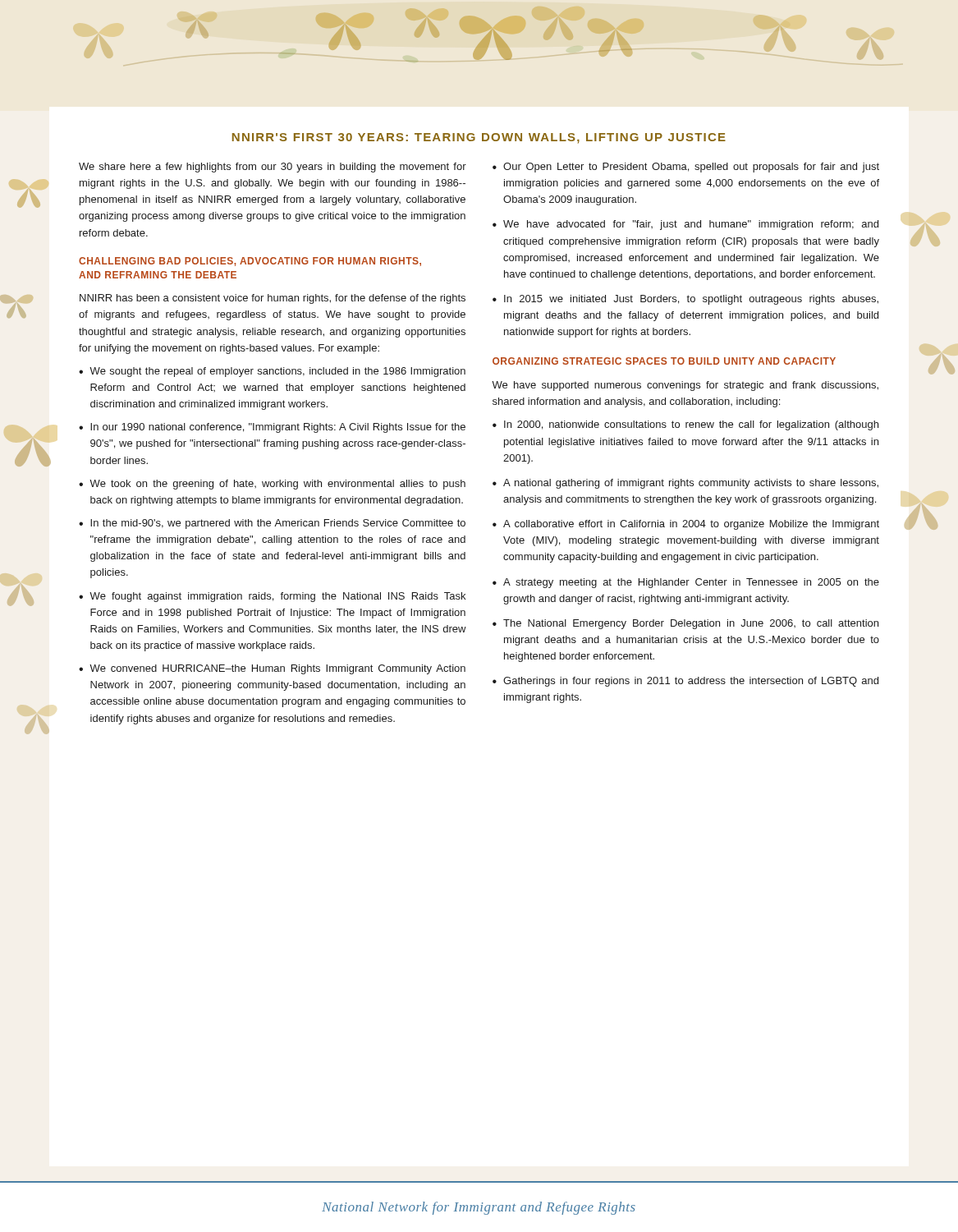
Task: Select the block starting "• We fought against"
Action: pyautogui.click(x=272, y=621)
